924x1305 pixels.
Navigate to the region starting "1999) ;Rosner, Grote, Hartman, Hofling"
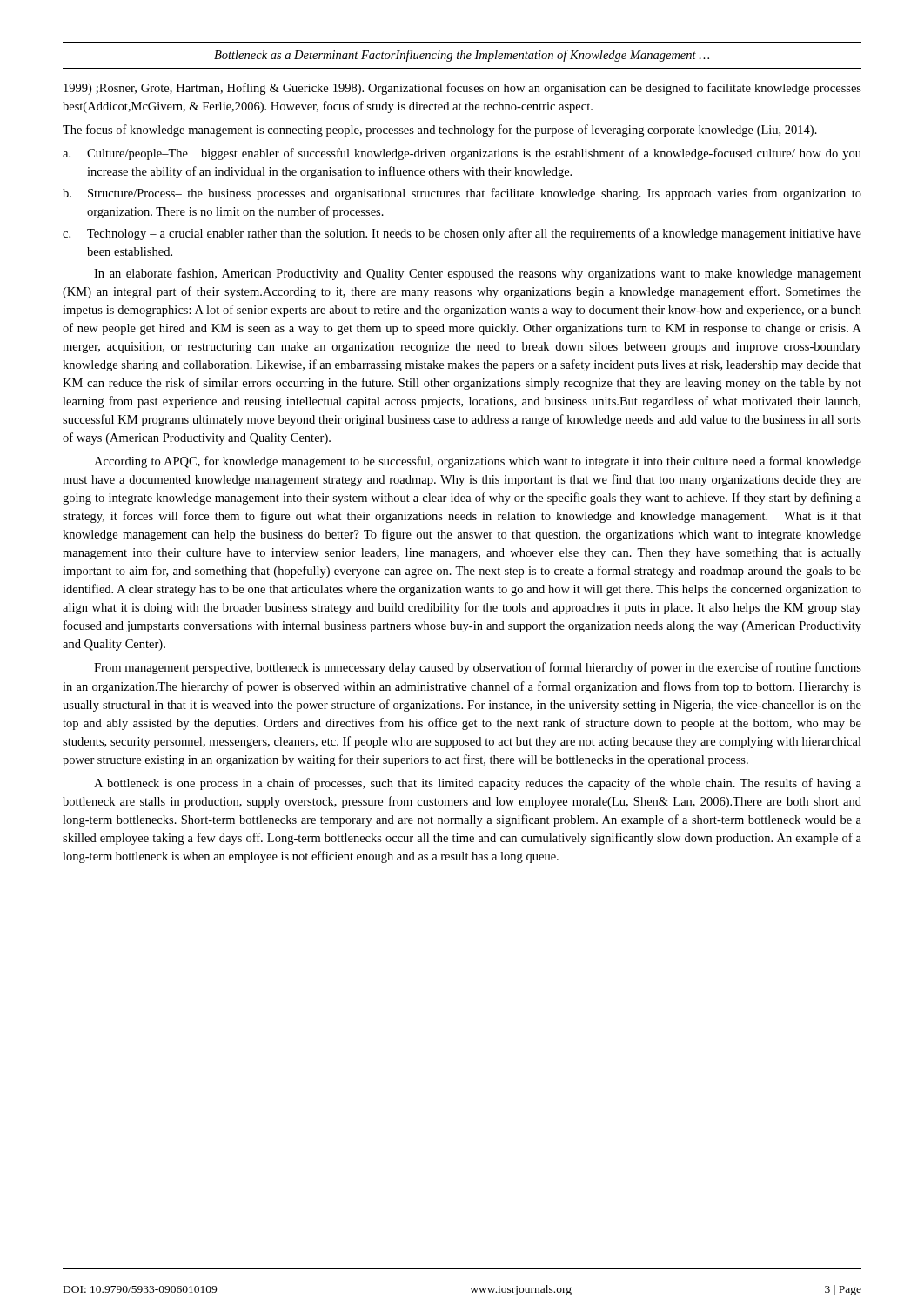coord(462,97)
